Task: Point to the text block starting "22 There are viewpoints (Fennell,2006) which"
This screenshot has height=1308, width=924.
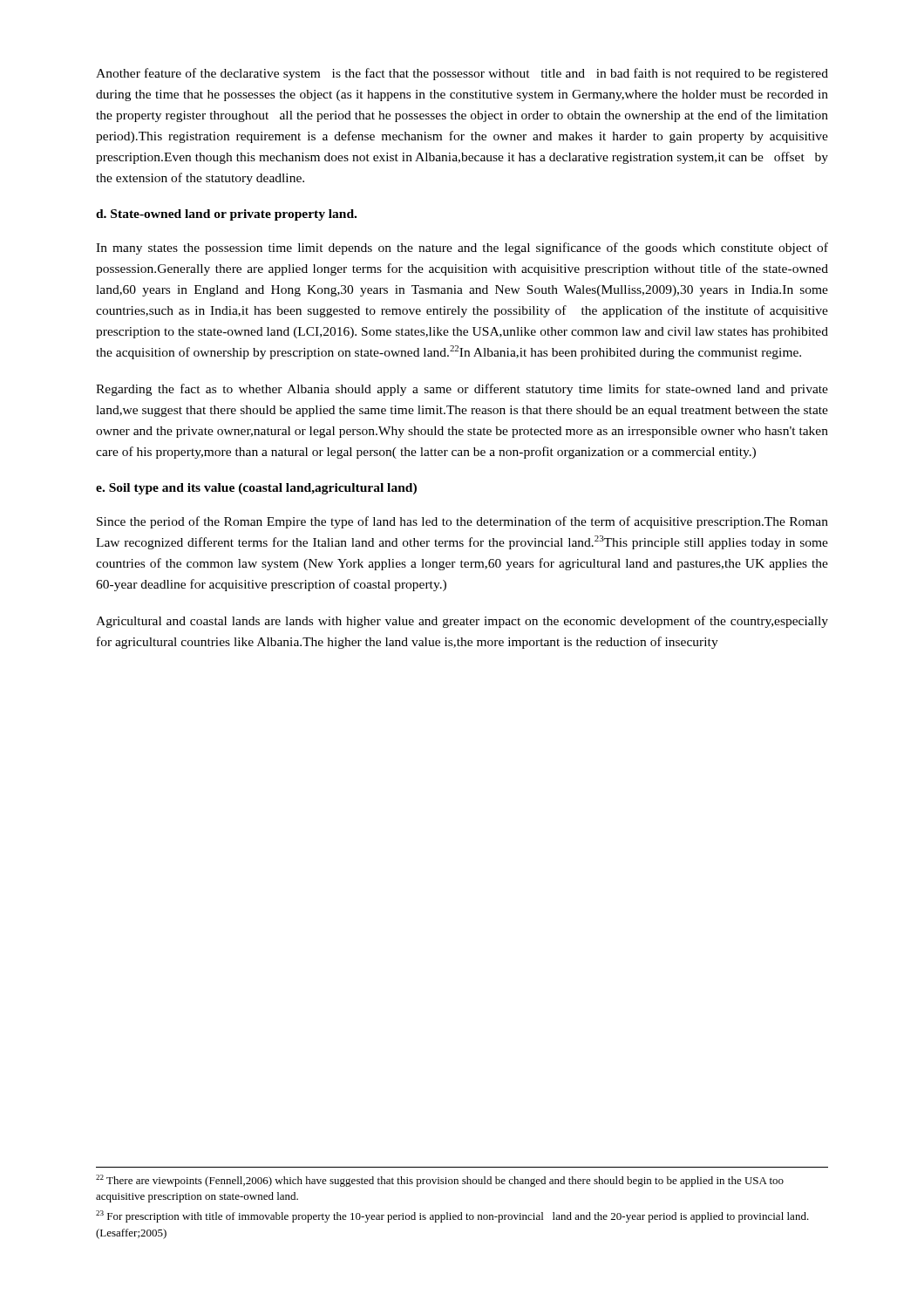Action: pyautogui.click(x=440, y=1188)
